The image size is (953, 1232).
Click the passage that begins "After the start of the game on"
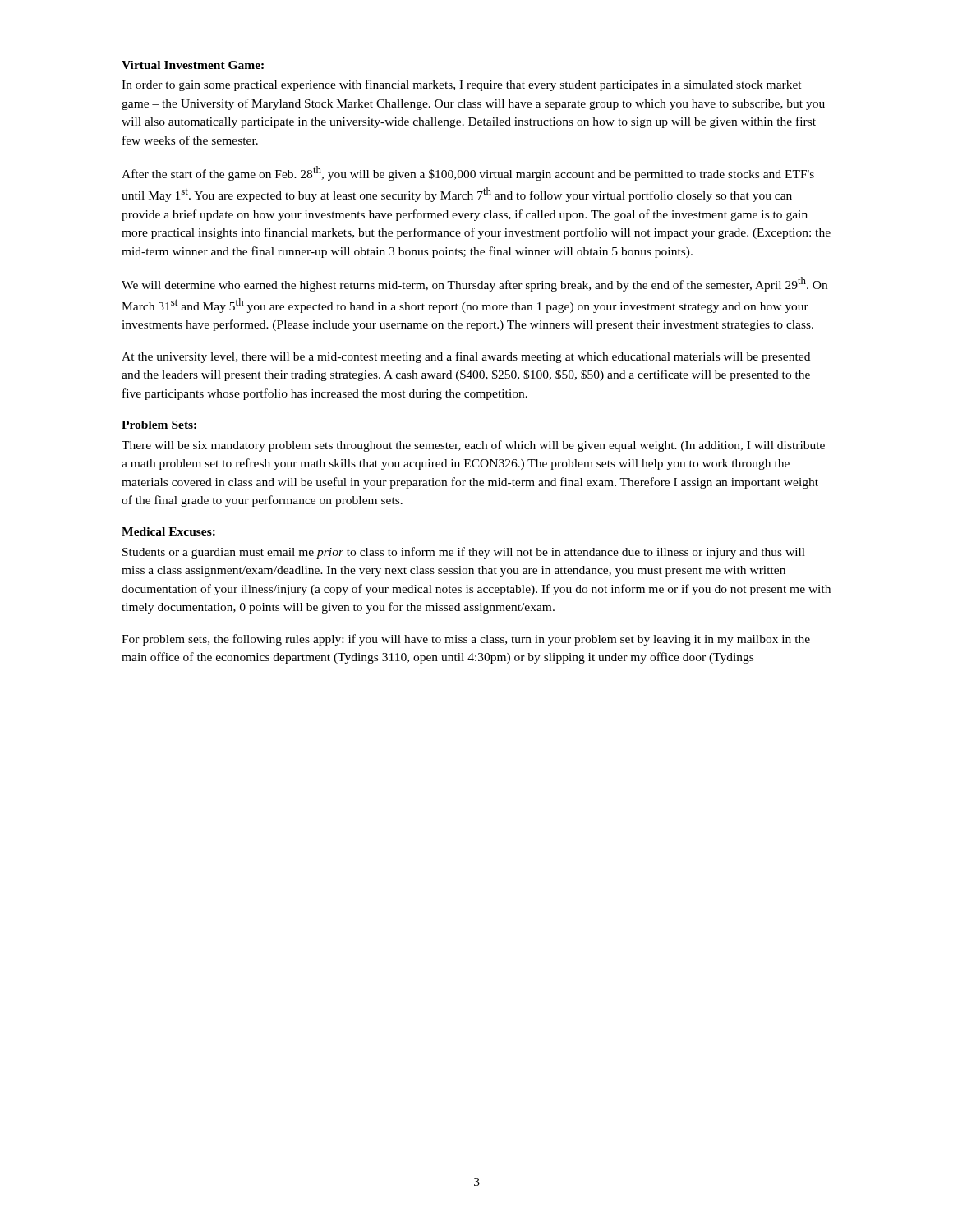coord(476,211)
